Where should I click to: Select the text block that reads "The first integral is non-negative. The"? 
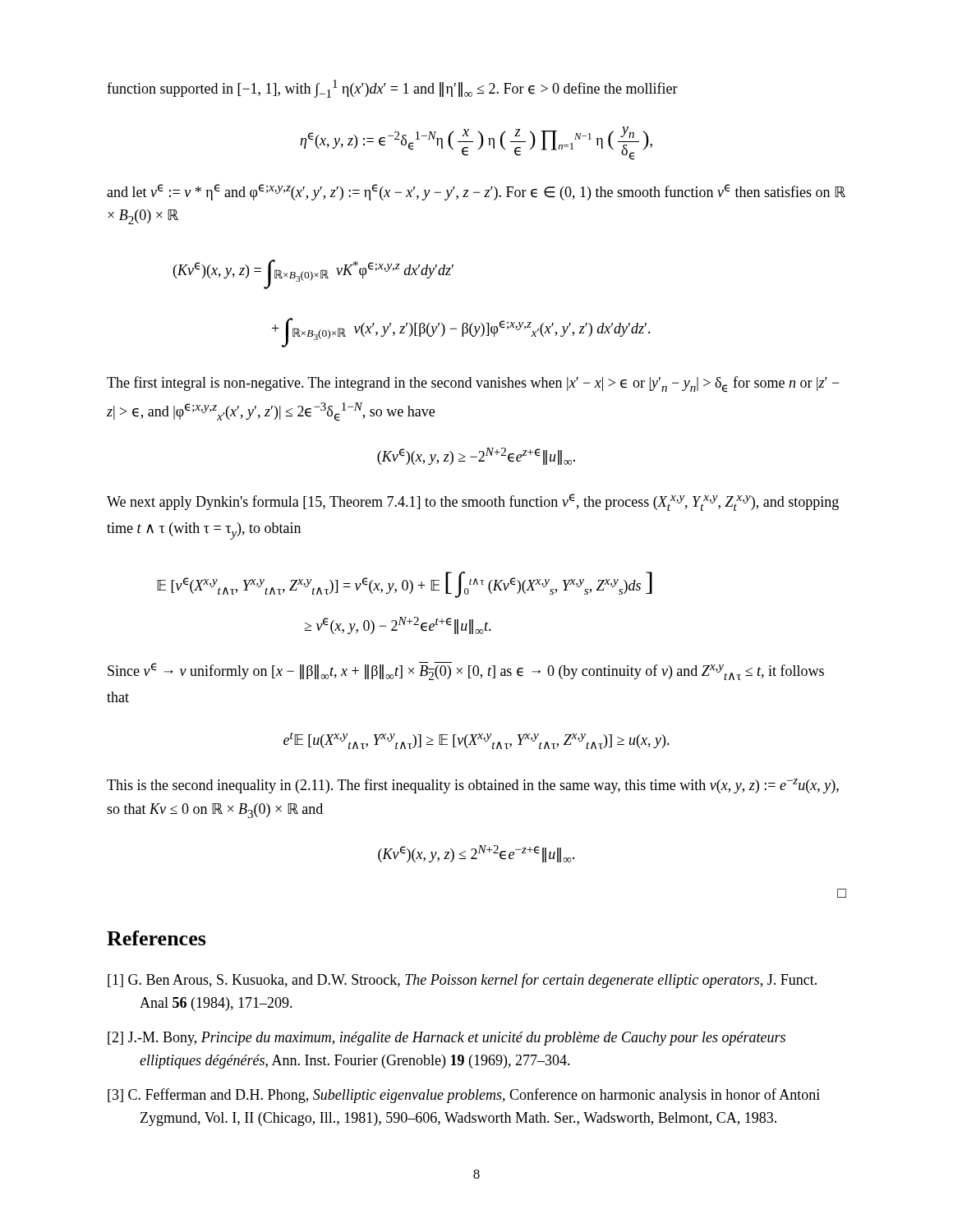coord(473,398)
